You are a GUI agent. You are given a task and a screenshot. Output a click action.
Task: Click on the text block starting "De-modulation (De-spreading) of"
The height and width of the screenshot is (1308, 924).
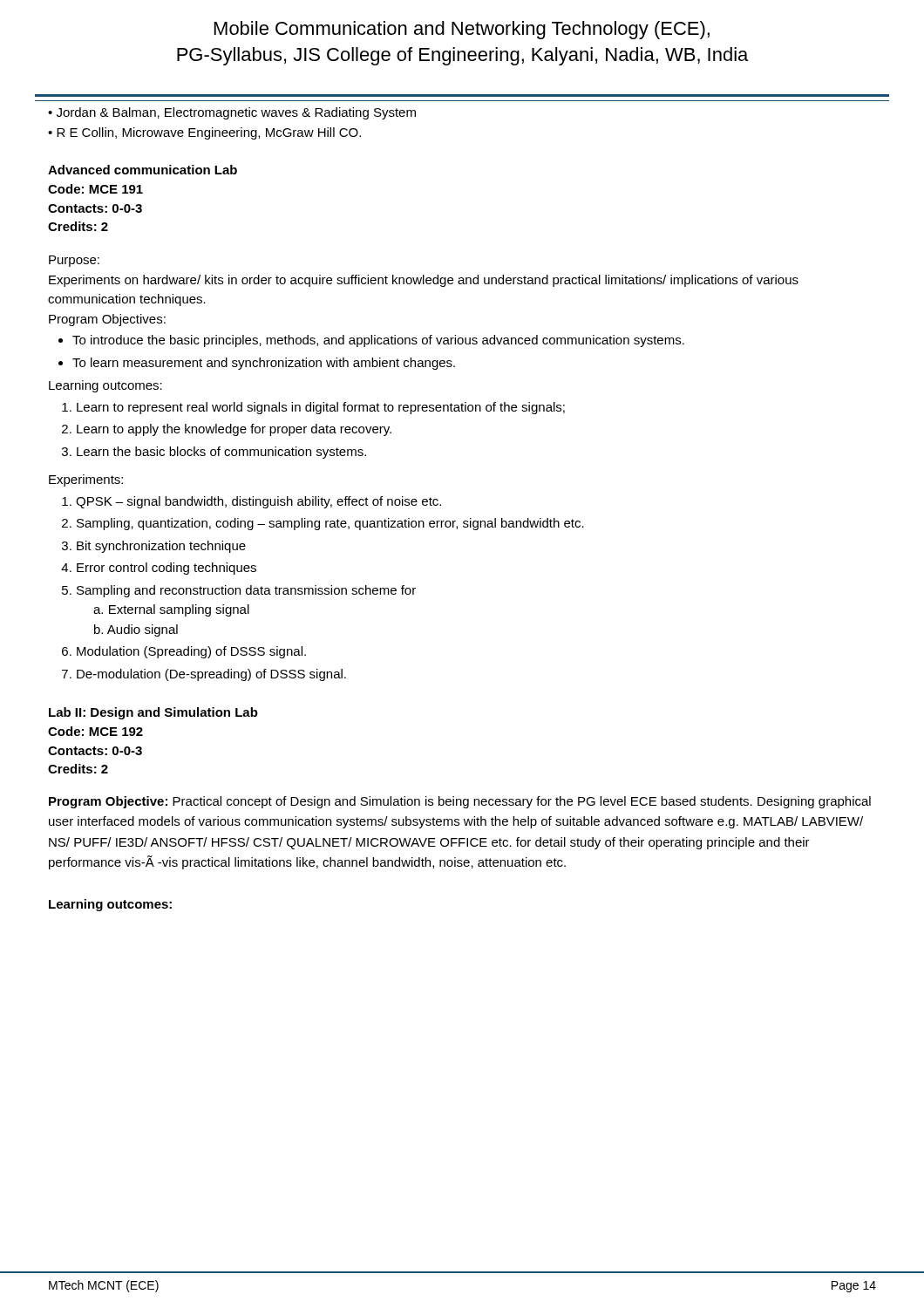[211, 673]
